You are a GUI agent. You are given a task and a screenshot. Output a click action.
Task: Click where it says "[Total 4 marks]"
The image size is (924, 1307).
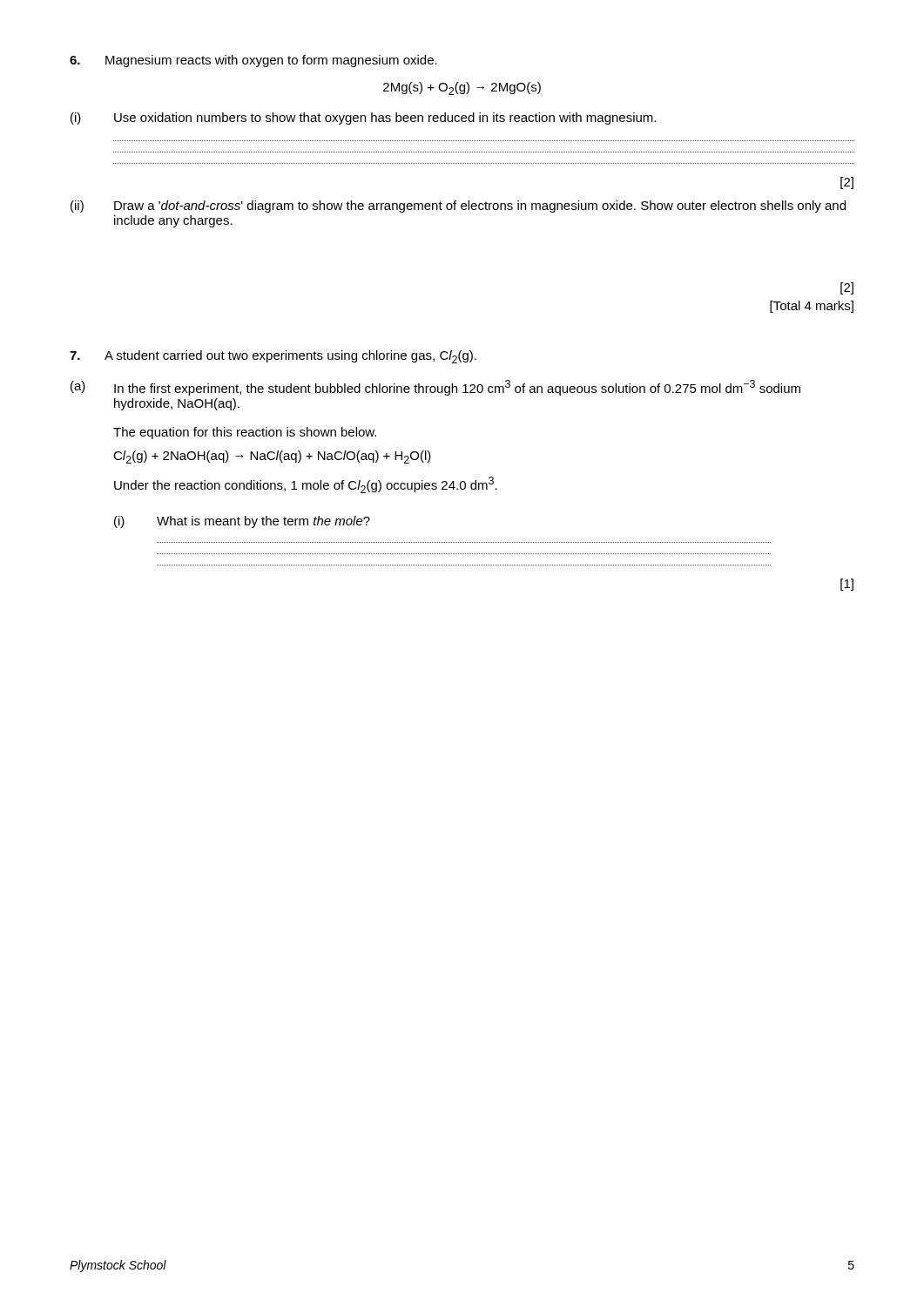tap(812, 305)
